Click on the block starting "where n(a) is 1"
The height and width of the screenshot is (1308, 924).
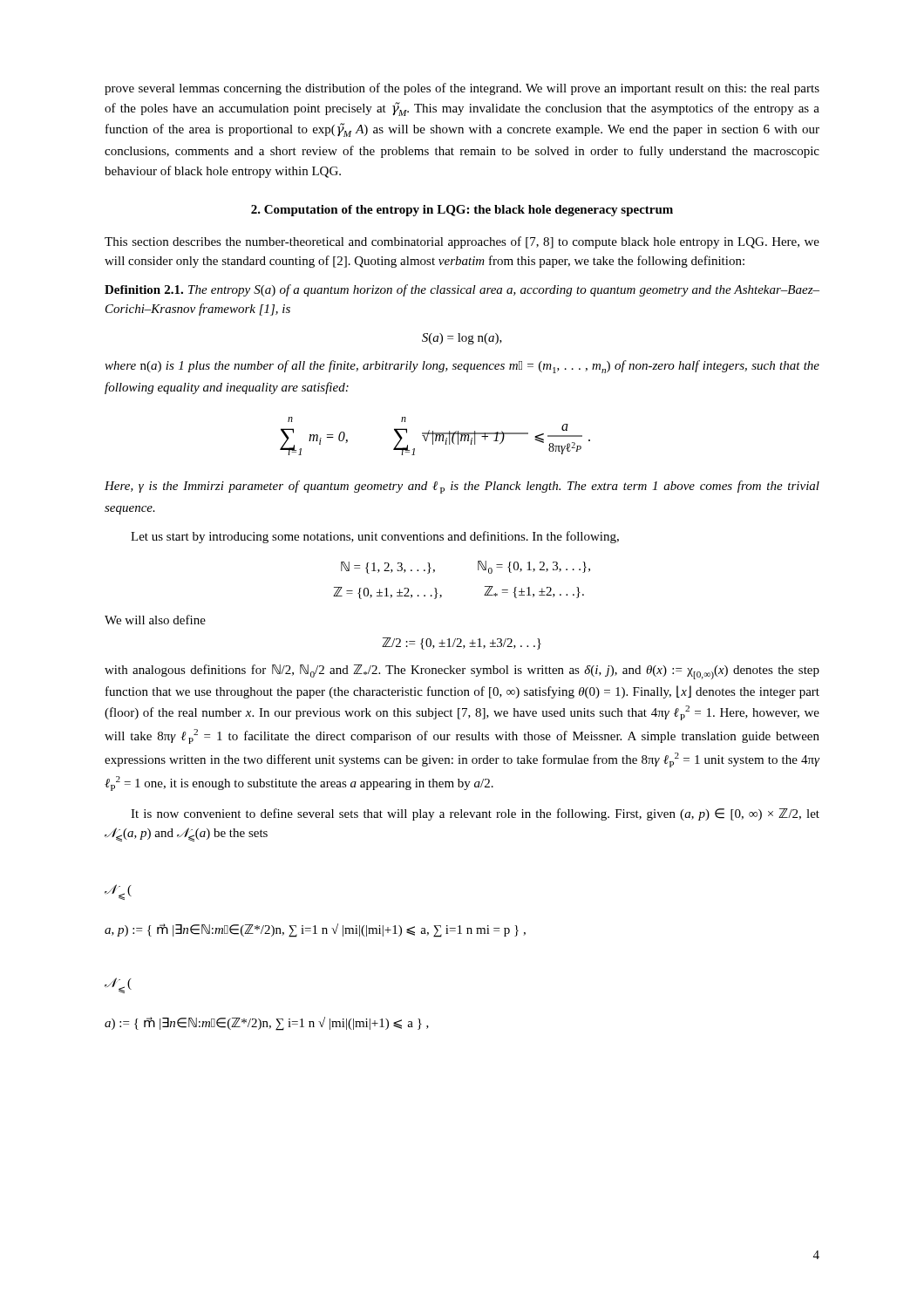click(x=462, y=377)
